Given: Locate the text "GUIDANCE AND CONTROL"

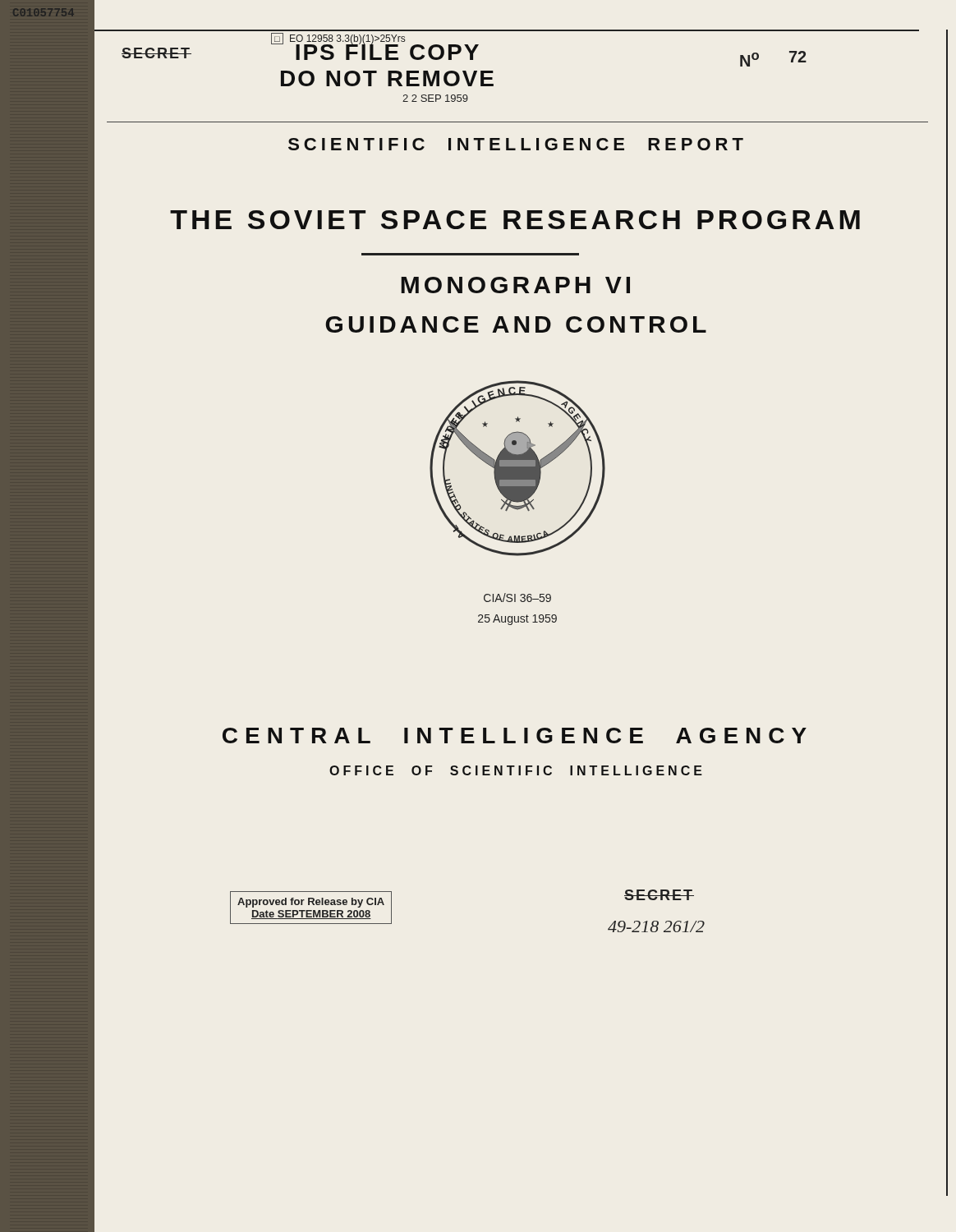Looking at the screenshot, I should 517,324.
